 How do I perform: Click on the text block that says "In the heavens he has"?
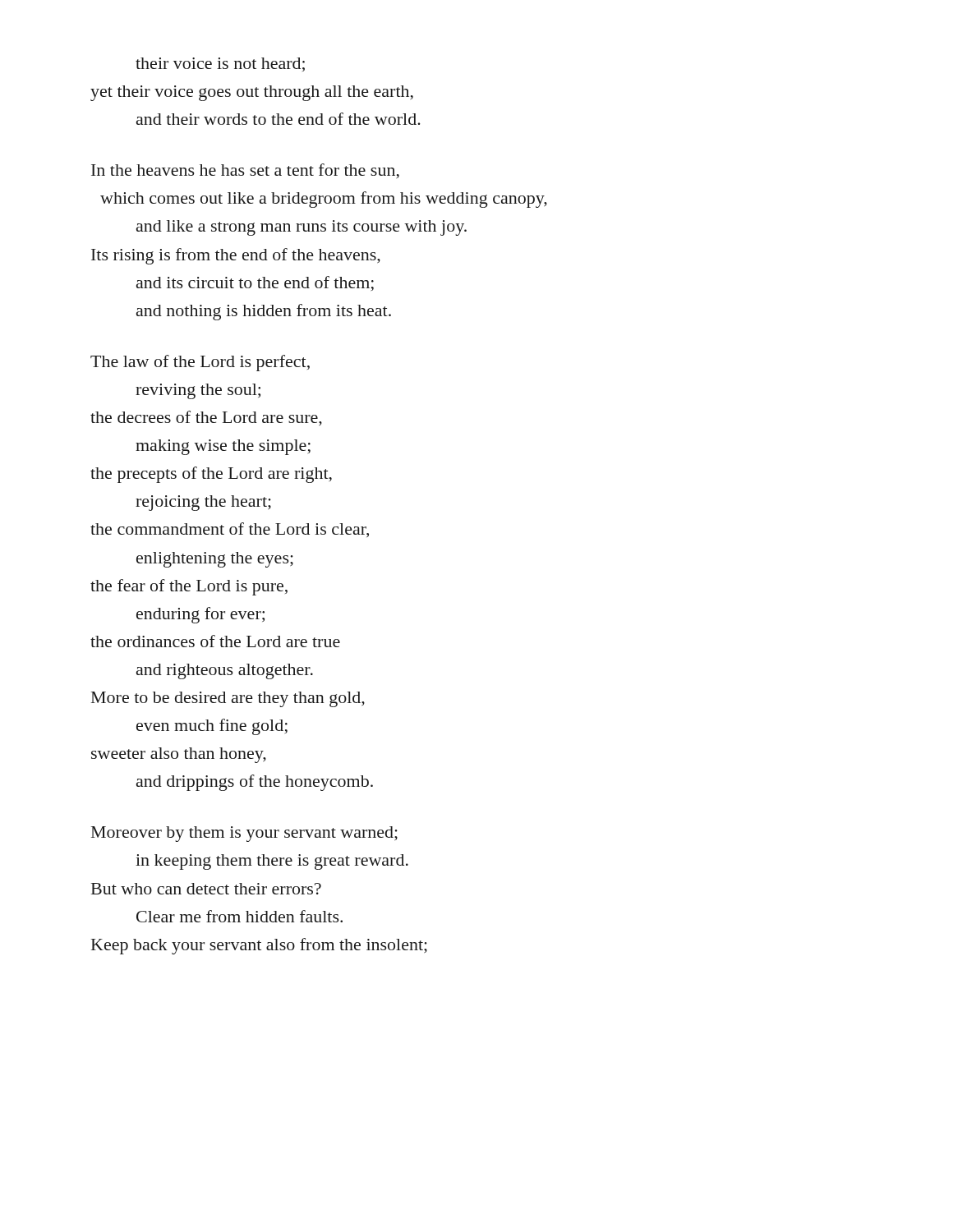452,240
